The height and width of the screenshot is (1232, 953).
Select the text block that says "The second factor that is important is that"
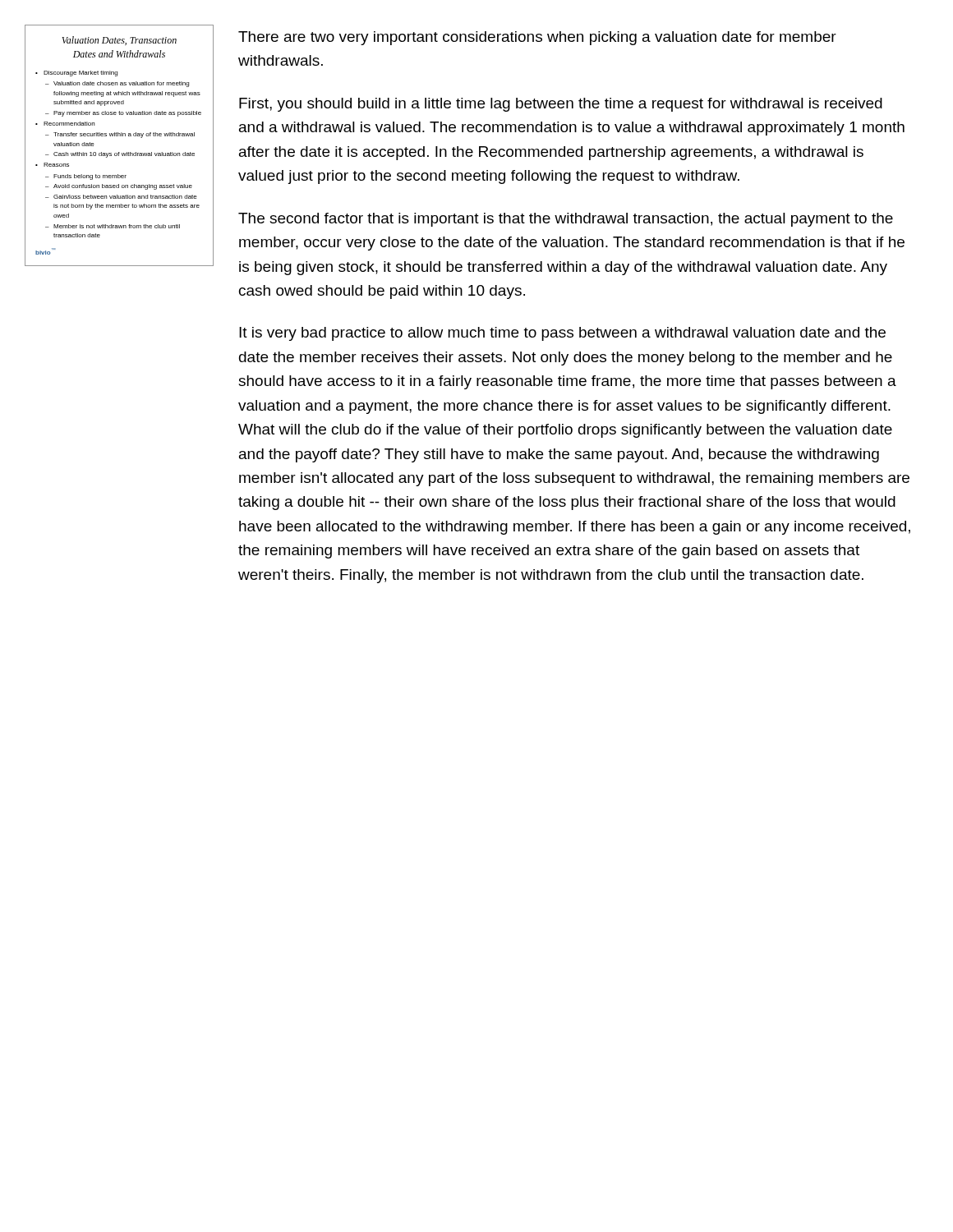point(572,254)
